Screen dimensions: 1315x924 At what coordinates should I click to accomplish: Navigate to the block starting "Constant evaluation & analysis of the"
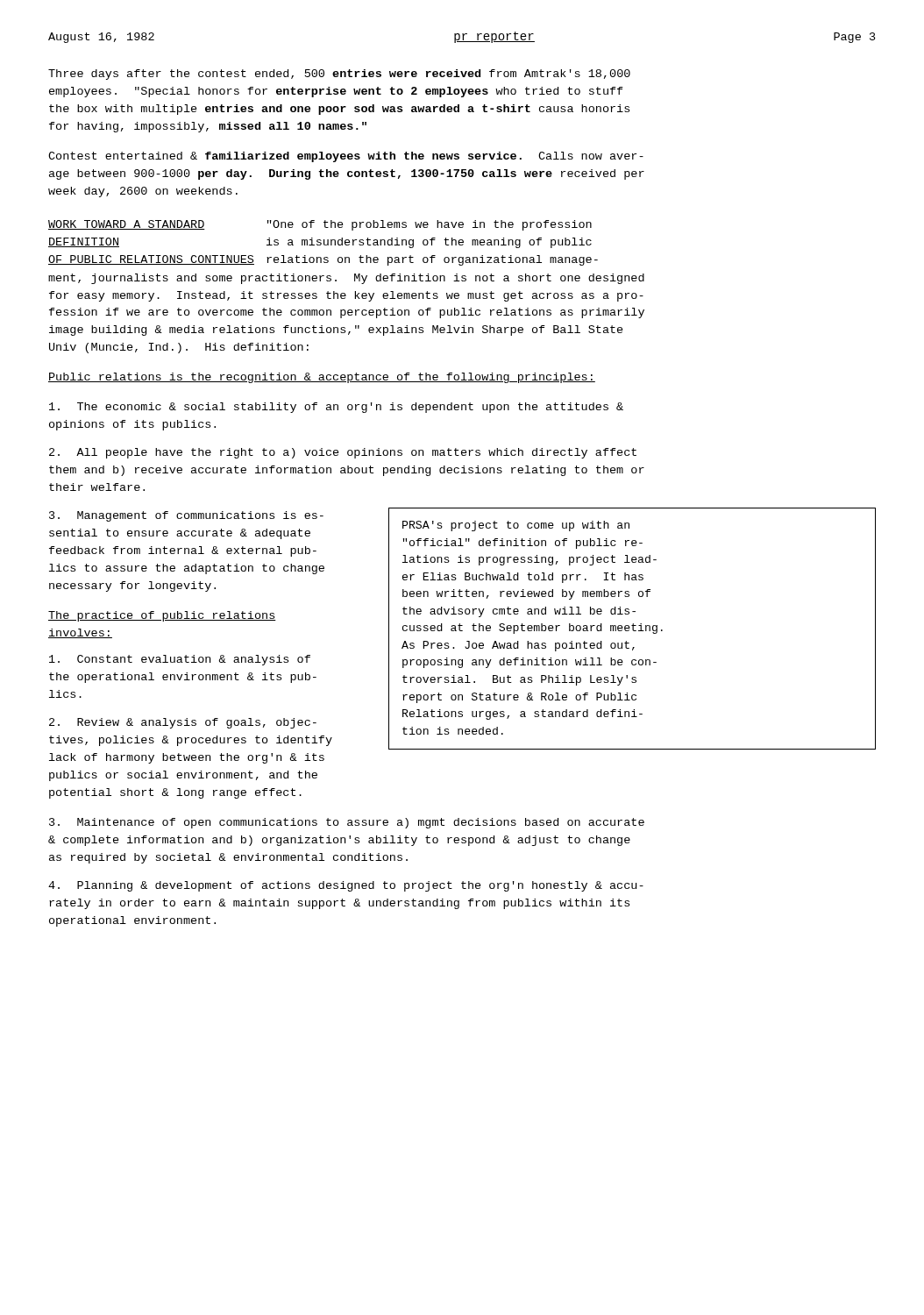pyautogui.click(x=183, y=677)
